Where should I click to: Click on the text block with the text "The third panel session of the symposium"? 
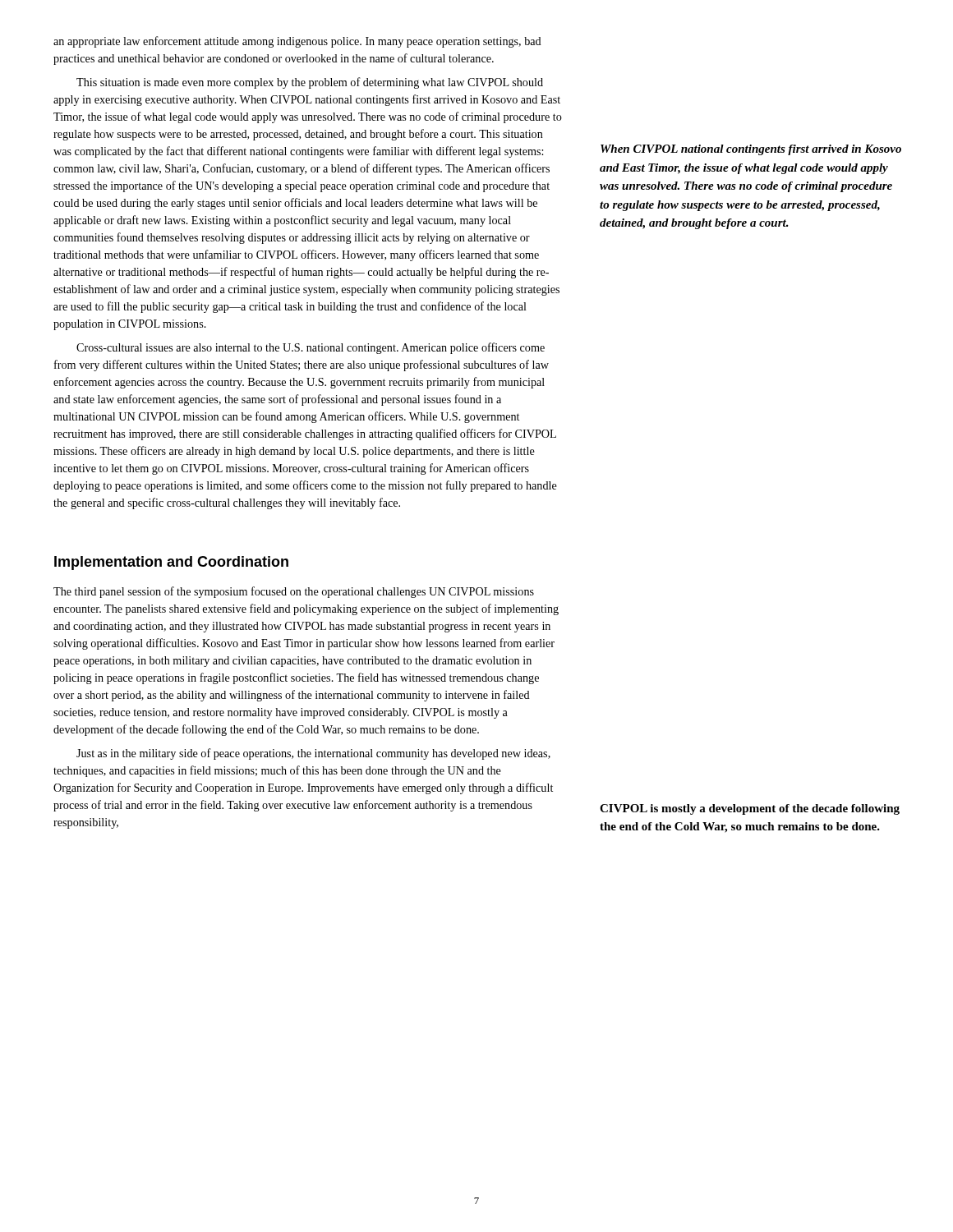coord(308,707)
